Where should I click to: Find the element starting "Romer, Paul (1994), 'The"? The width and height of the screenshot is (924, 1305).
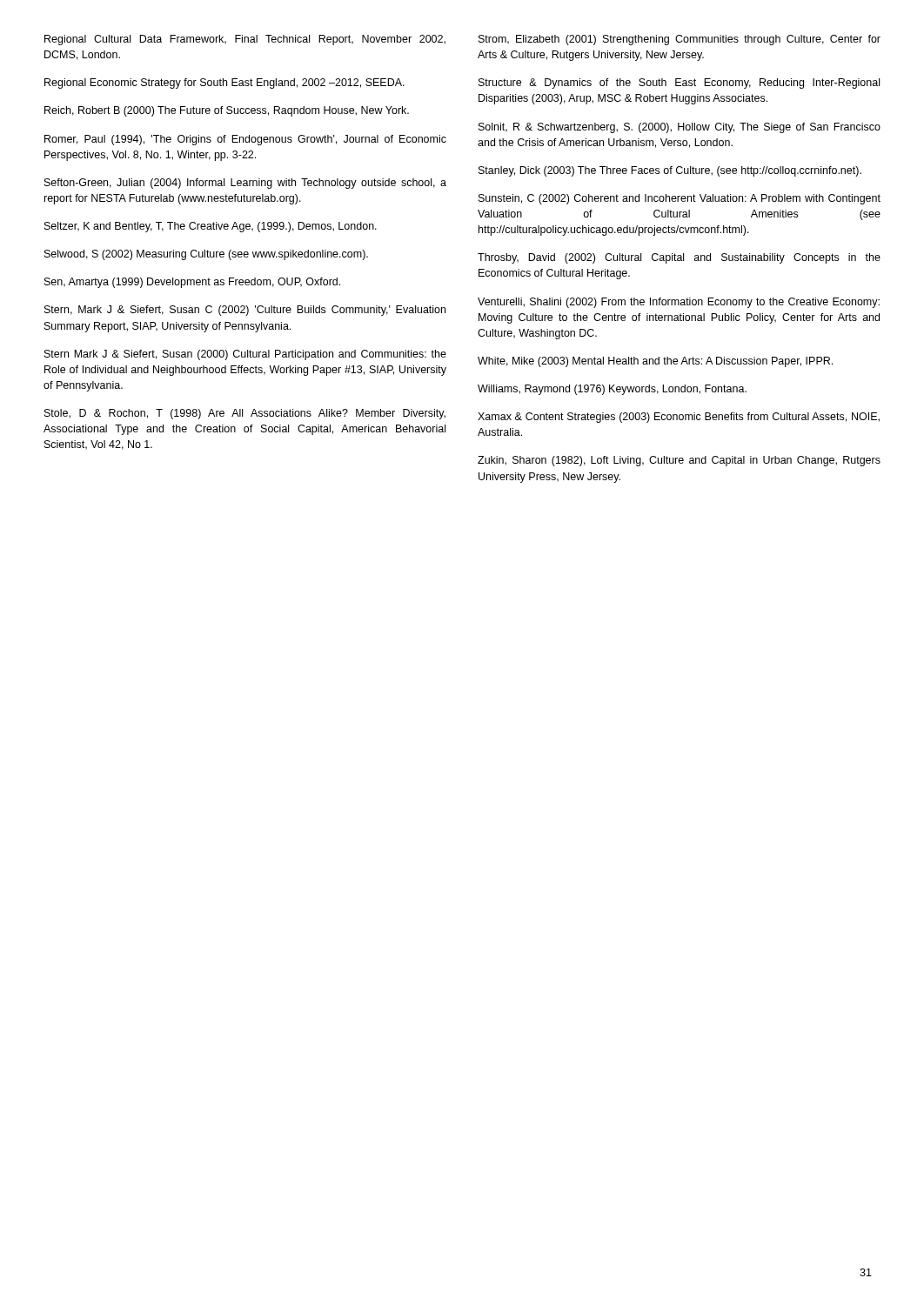(x=245, y=147)
